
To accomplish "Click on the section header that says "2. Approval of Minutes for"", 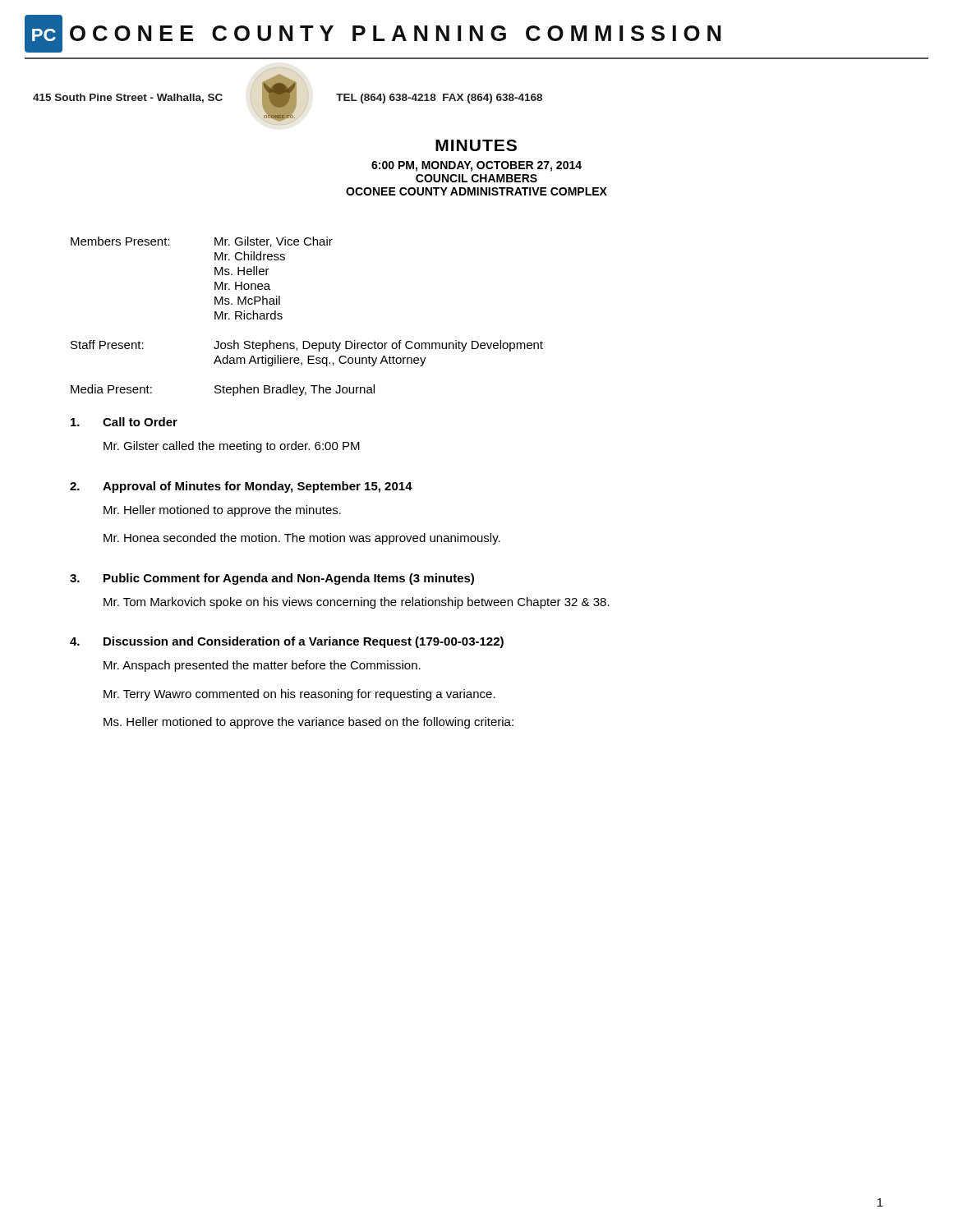I will (x=241, y=485).
